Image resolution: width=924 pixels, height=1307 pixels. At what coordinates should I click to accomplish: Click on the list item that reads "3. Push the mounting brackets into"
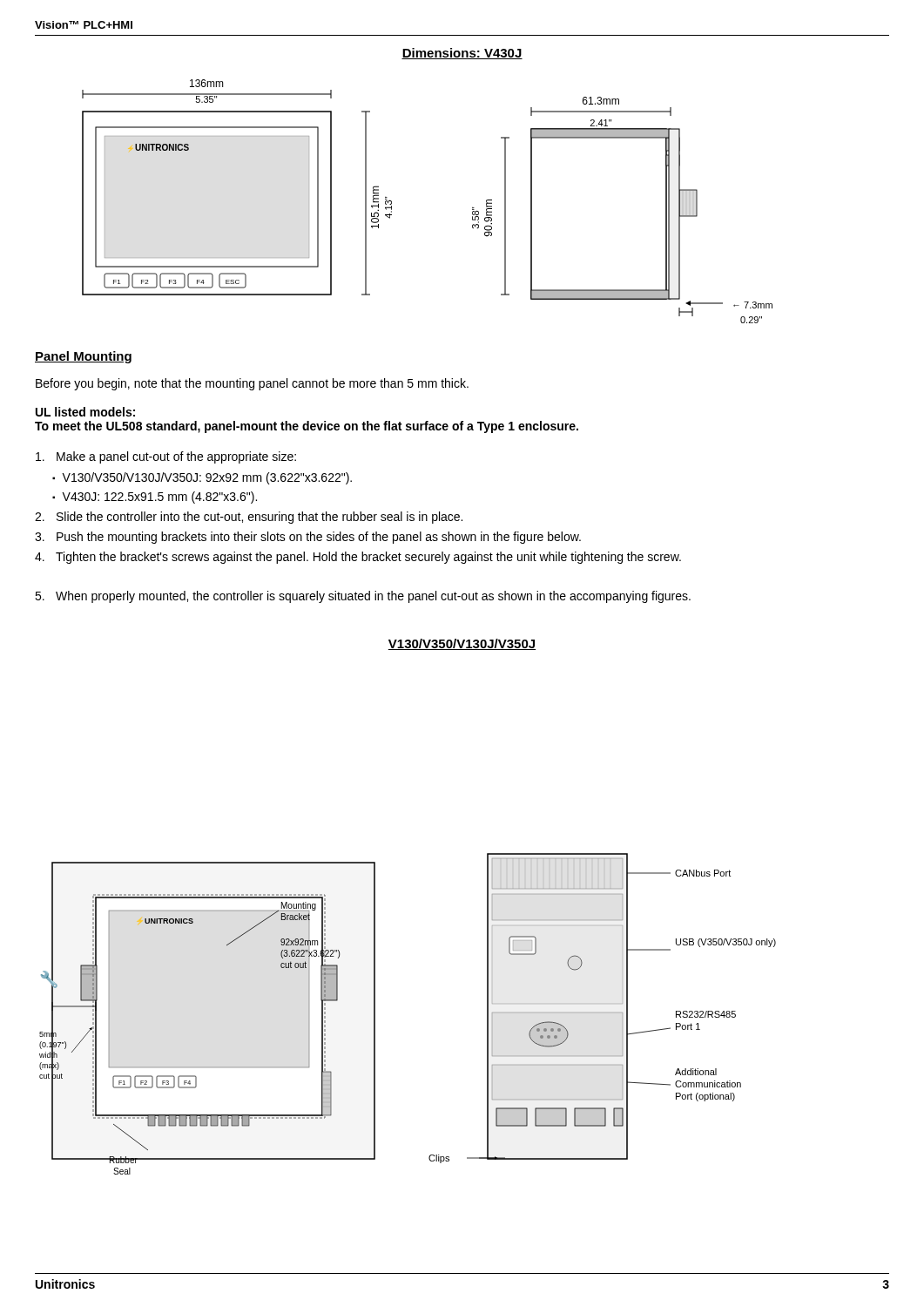click(308, 537)
